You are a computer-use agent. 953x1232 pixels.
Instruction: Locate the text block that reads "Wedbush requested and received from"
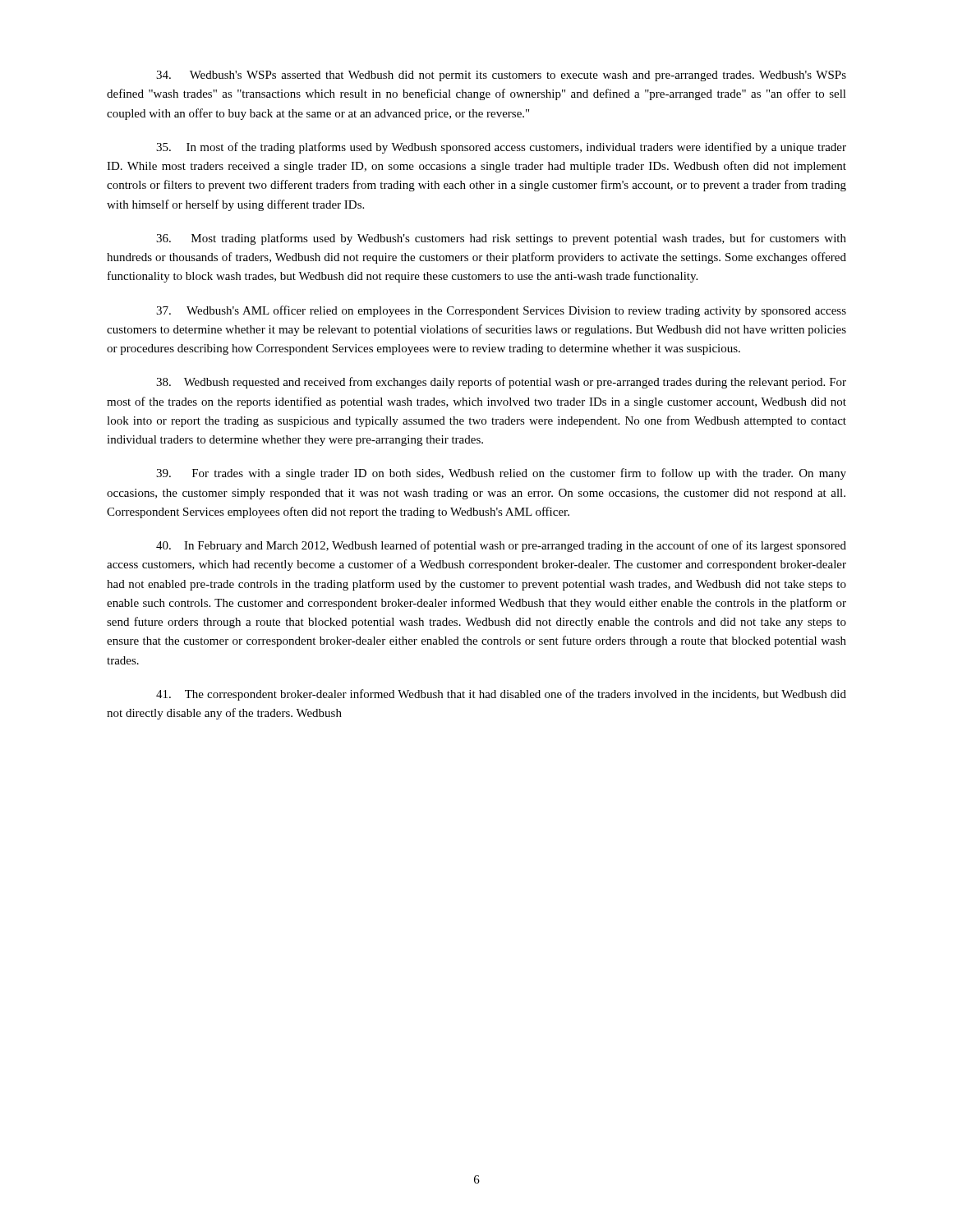476,411
